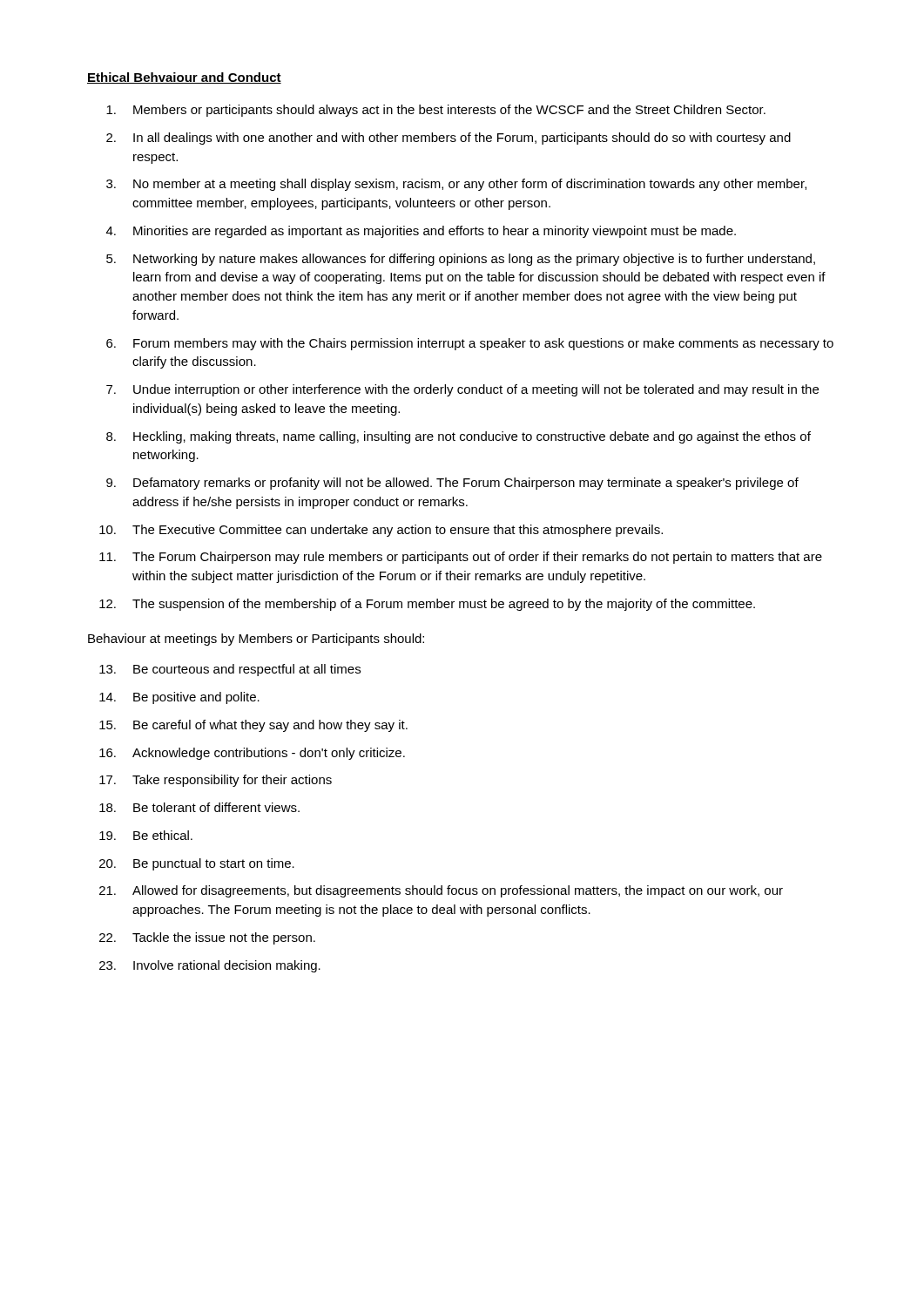The width and height of the screenshot is (924, 1307).
Task: Find the passage starting "14. Be positive and polite."
Action: (x=179, y=698)
